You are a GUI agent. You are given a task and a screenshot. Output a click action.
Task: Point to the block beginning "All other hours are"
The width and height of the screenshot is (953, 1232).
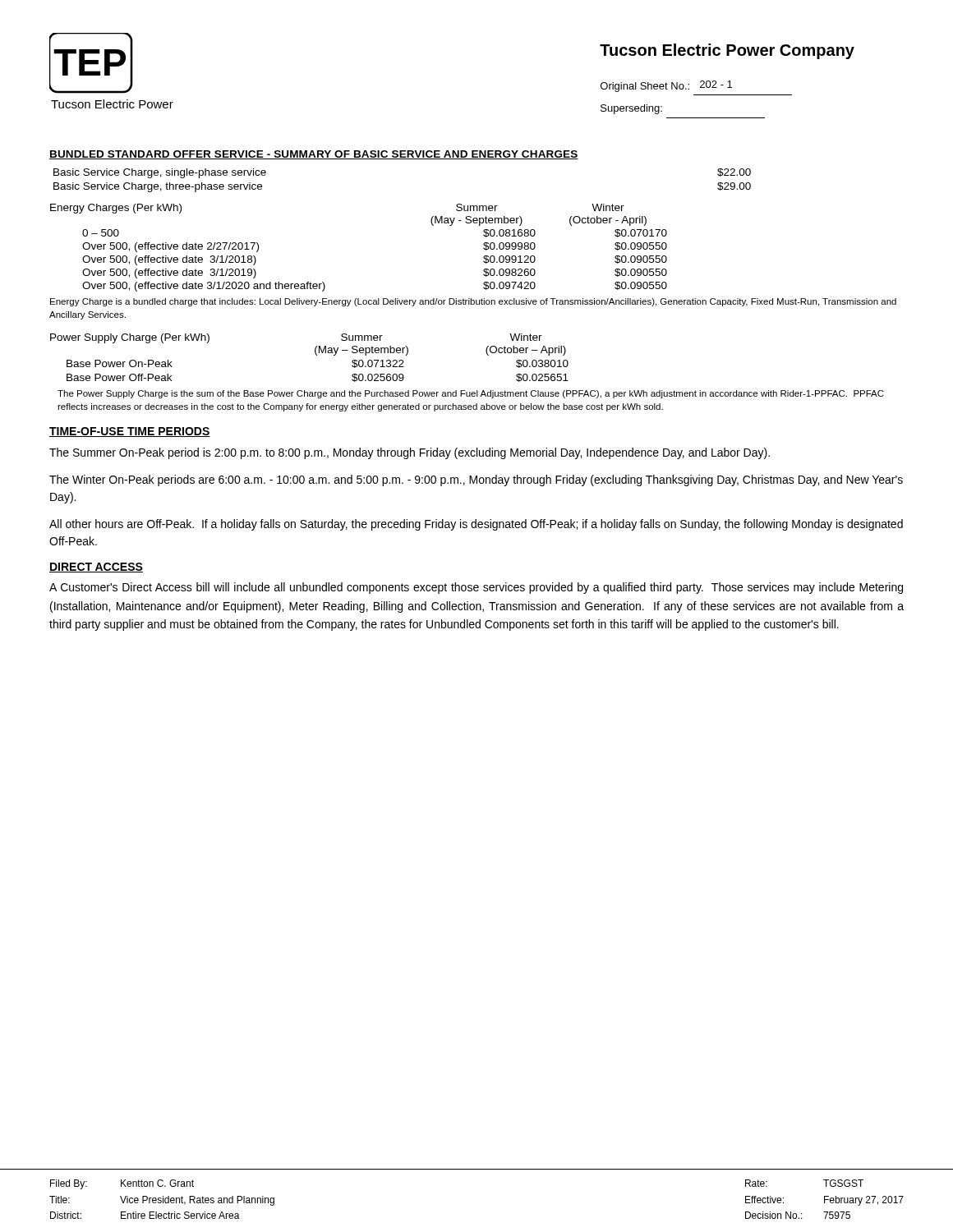476,533
